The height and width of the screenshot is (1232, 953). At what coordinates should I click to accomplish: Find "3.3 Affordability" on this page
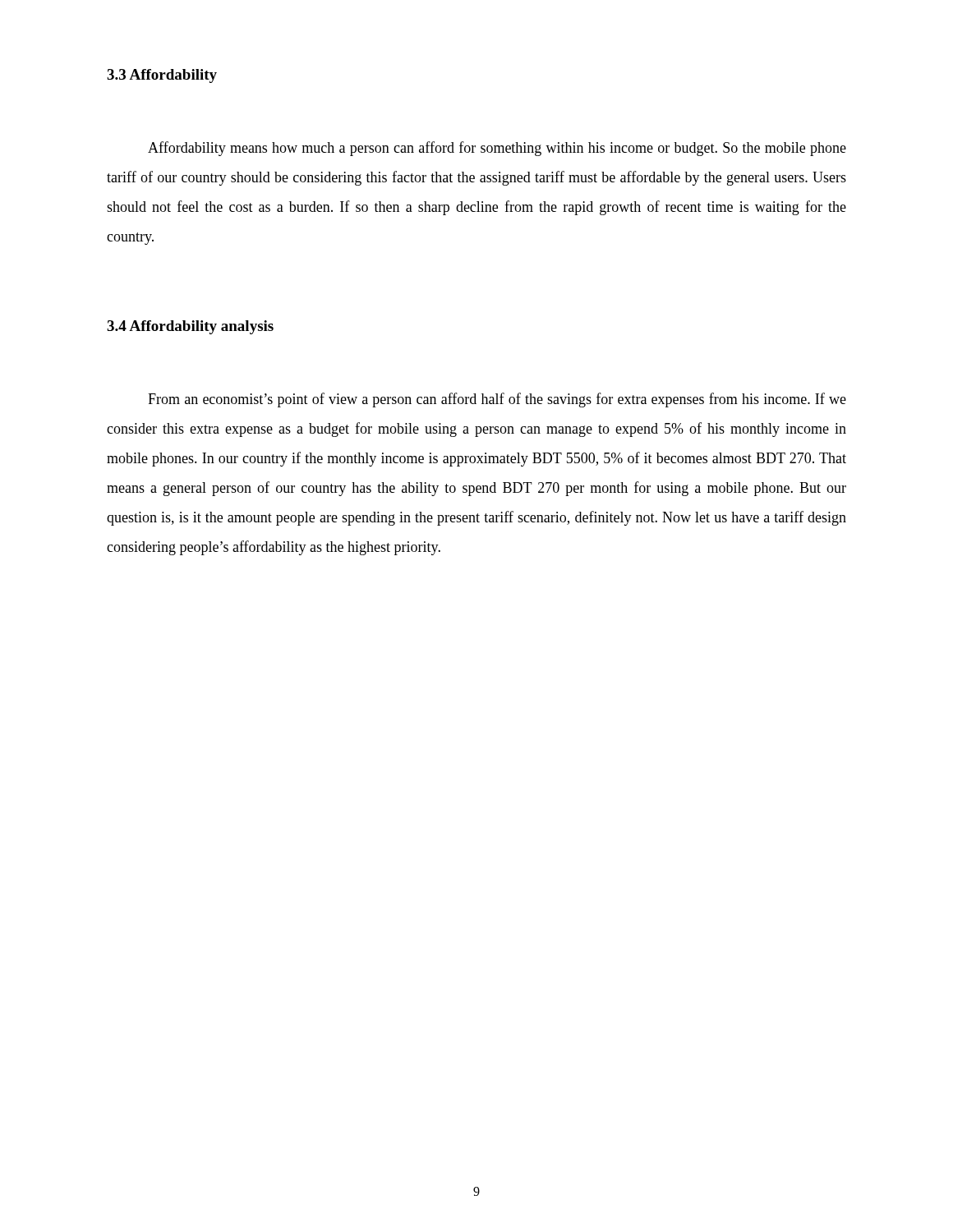point(162,76)
